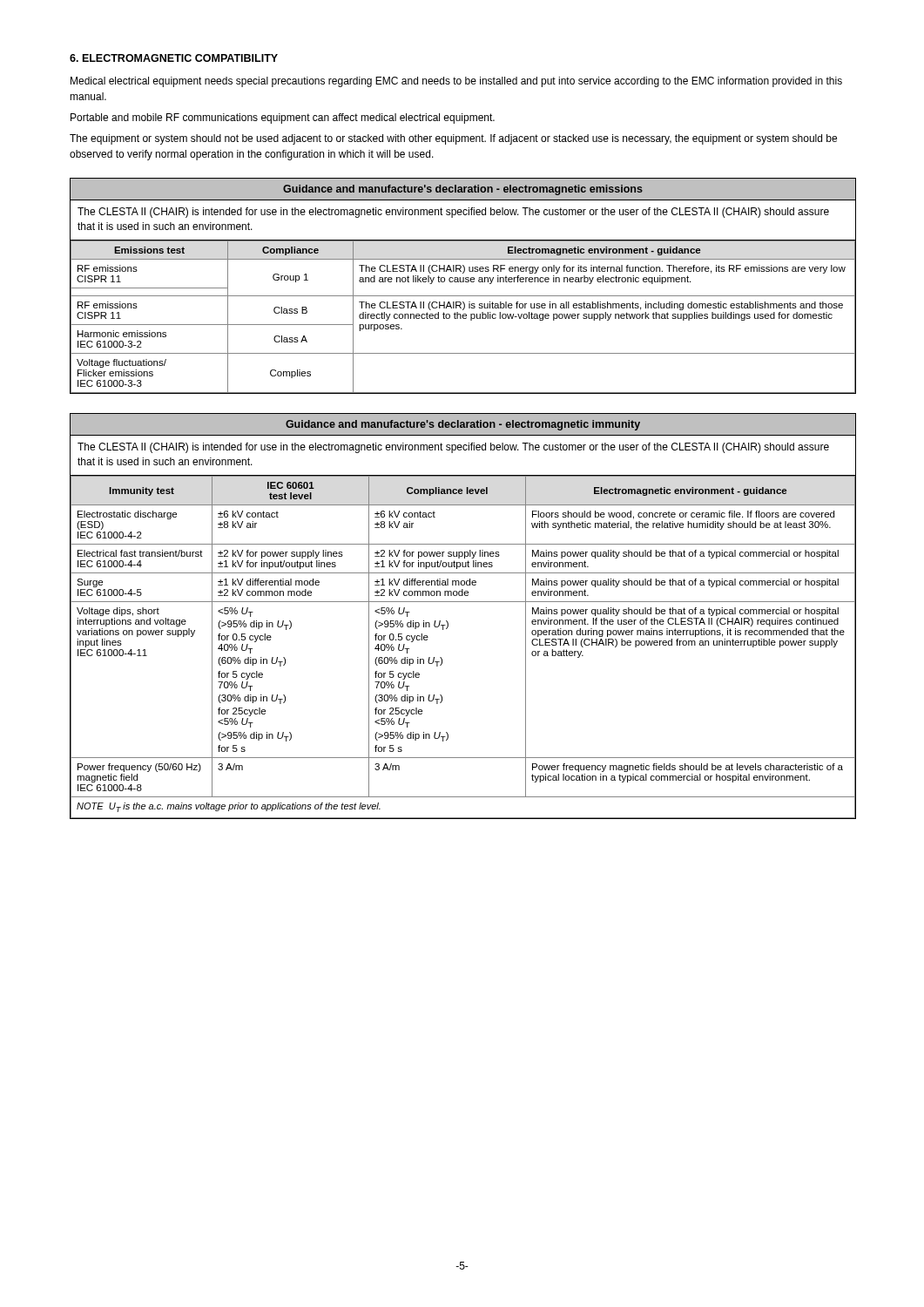The height and width of the screenshot is (1307, 924).
Task: Select the text block starting "Medical electrical equipment needs special precautions regarding"
Action: (456, 89)
